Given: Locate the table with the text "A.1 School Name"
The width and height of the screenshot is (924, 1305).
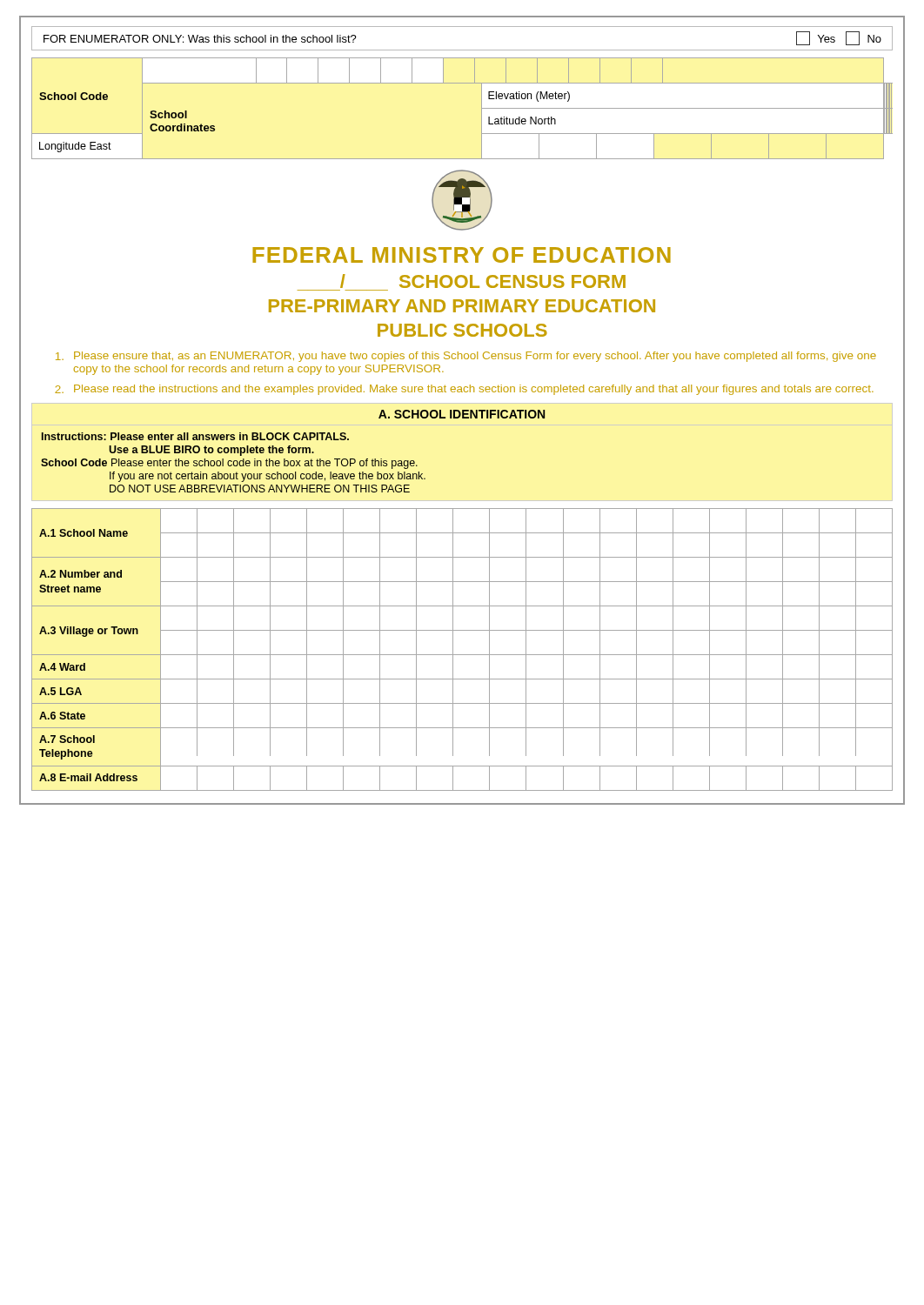Looking at the screenshot, I should click(x=462, y=649).
